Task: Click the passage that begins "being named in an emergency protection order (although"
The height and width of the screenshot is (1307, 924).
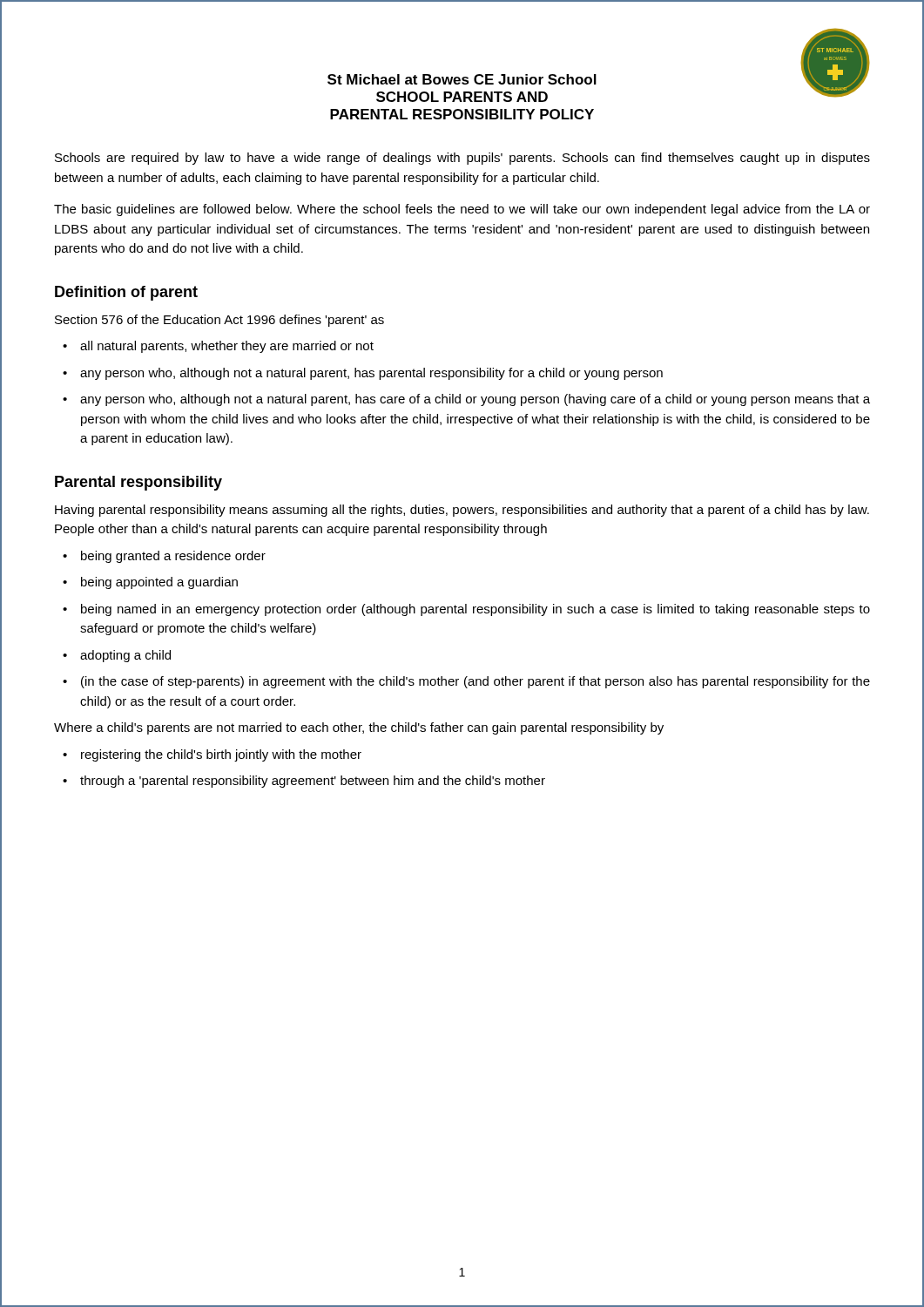Action: tap(475, 618)
